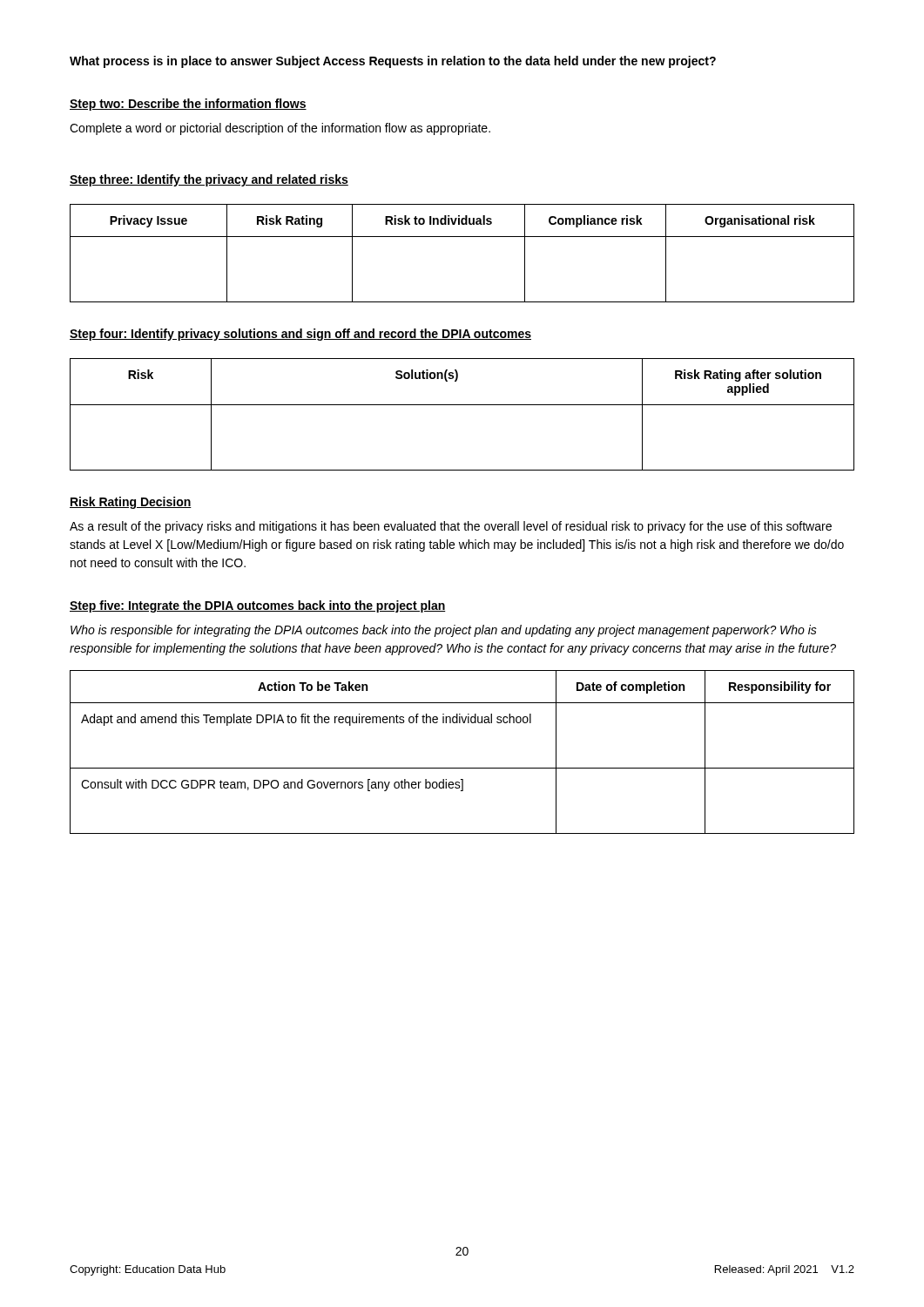Locate the element starting "Complete a word or pictorial description"
The height and width of the screenshot is (1307, 924).
(x=280, y=128)
